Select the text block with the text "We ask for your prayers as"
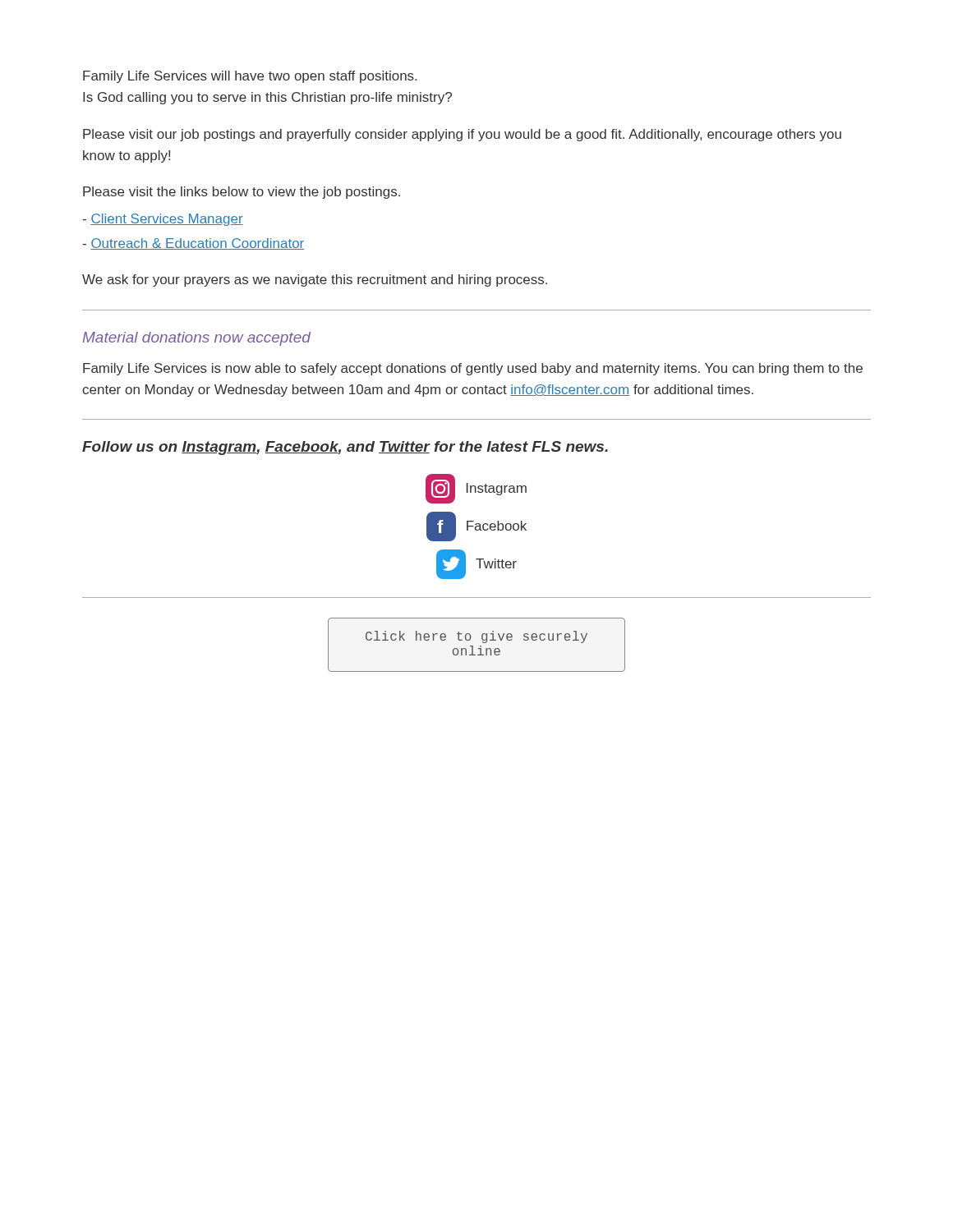953x1232 pixels. (315, 280)
